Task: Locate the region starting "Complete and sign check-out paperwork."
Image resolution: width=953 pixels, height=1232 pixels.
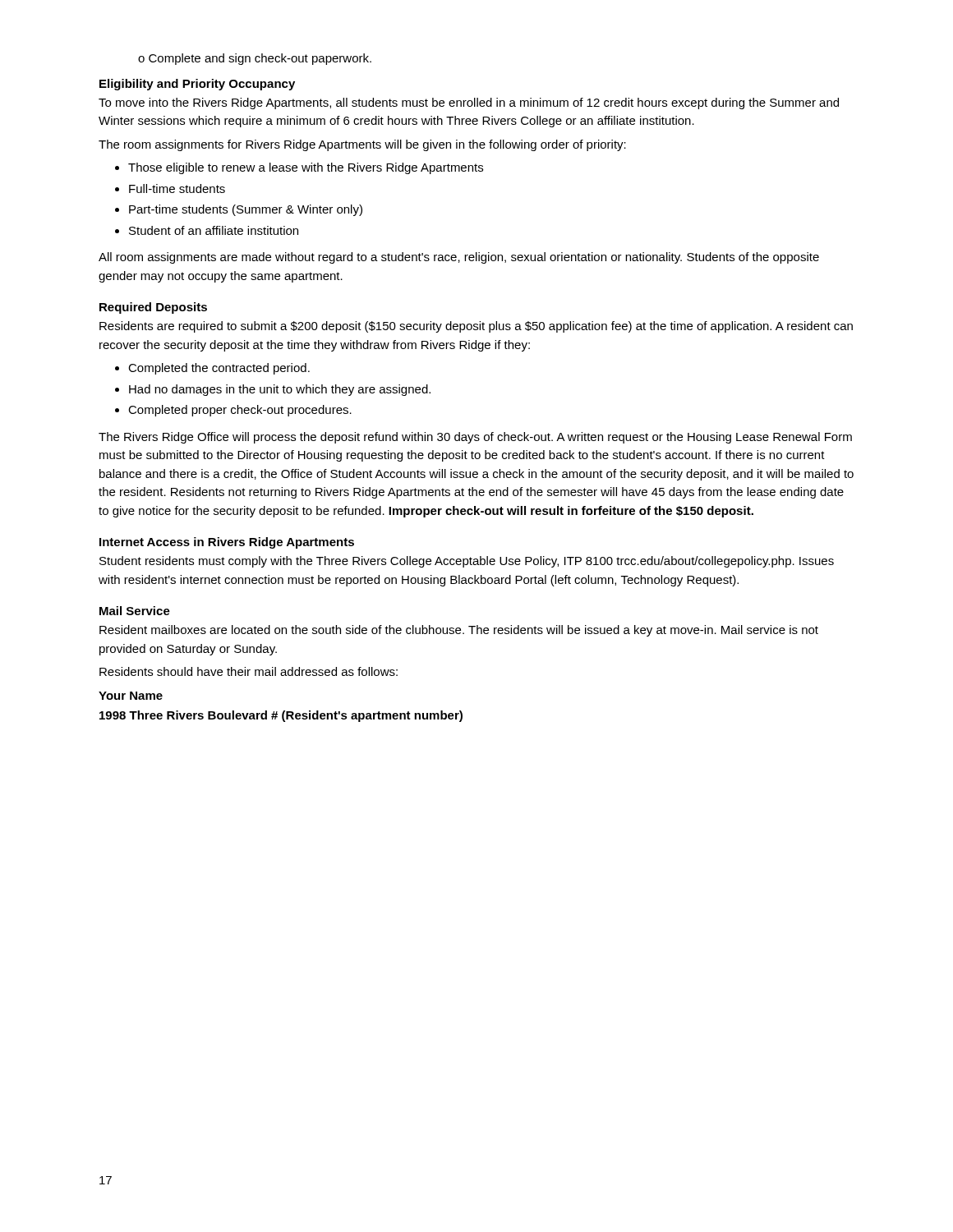Action: coord(255,59)
